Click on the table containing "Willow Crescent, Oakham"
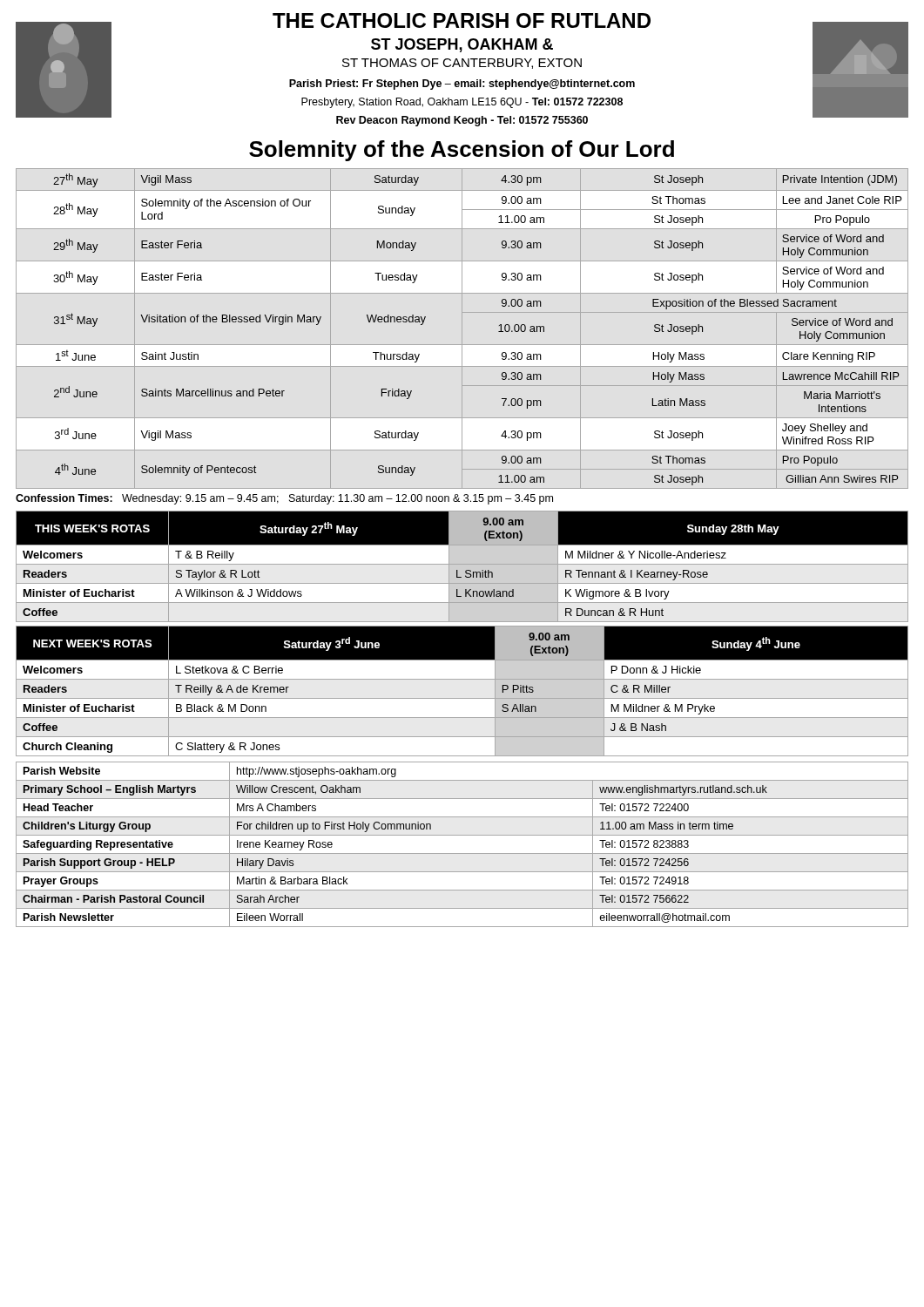Image resolution: width=924 pixels, height=1307 pixels. pos(462,845)
